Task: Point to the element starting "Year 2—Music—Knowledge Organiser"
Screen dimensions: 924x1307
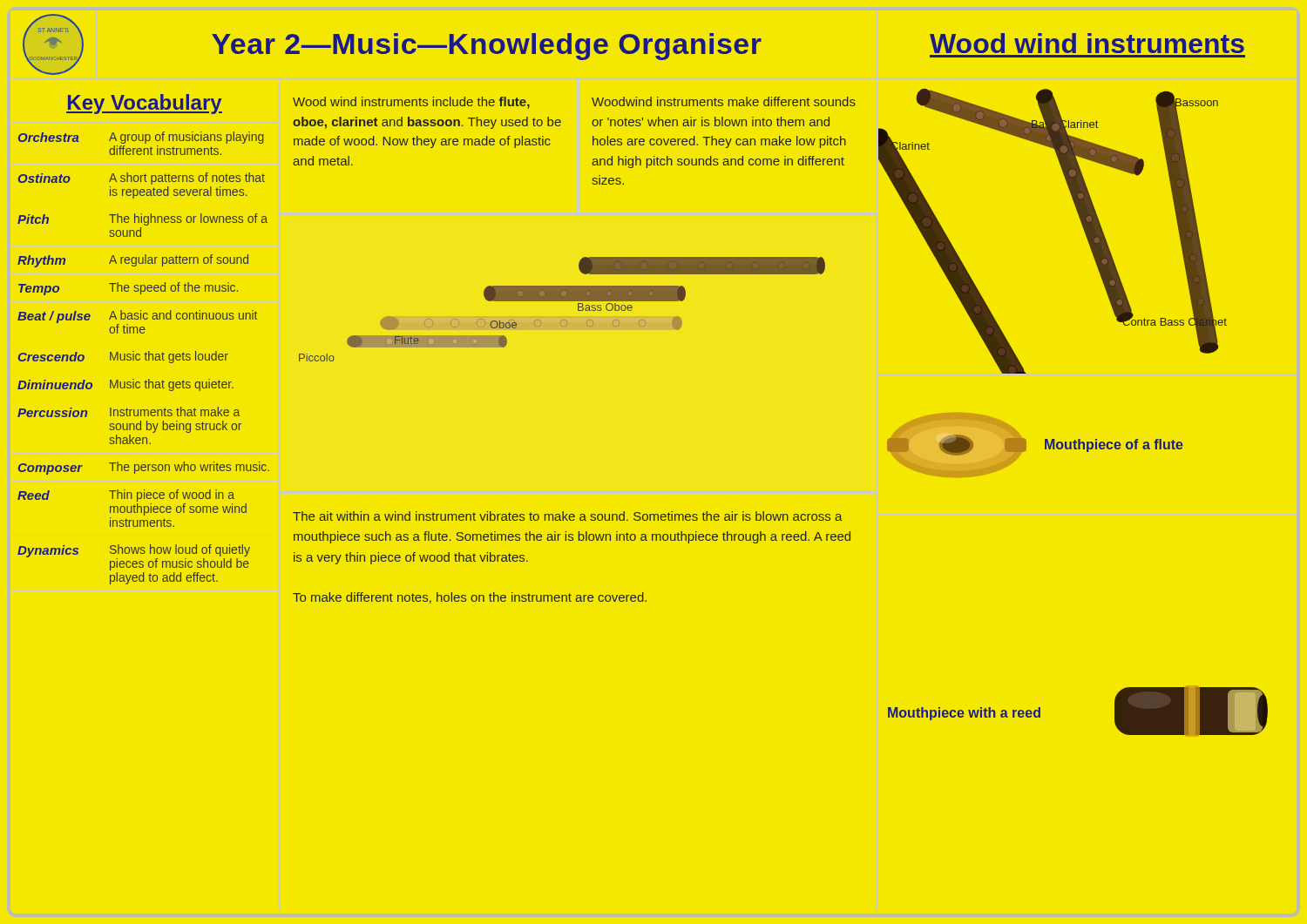Action: pyautogui.click(x=487, y=44)
